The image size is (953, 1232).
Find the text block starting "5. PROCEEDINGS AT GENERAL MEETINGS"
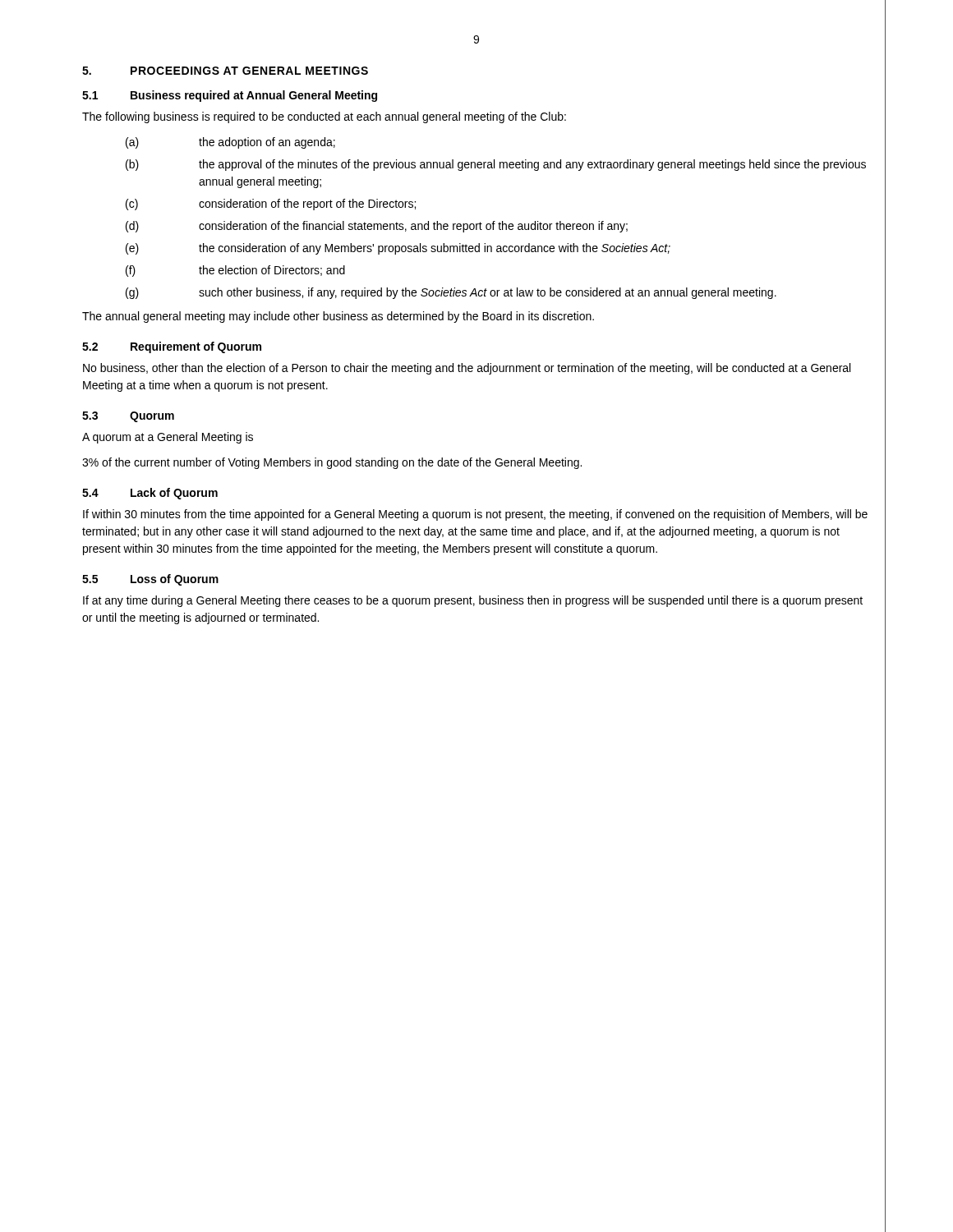[x=225, y=71]
